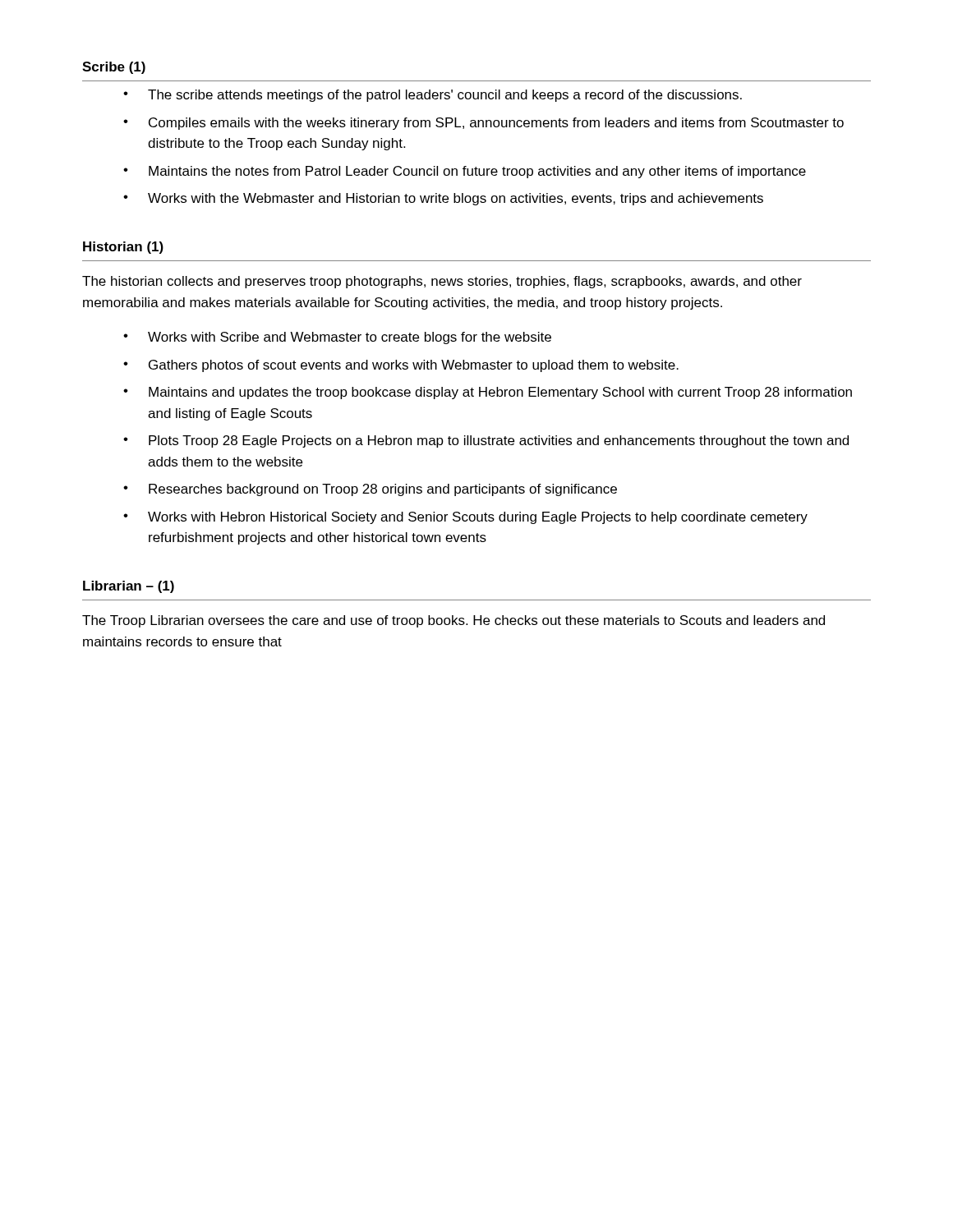The image size is (953, 1232).
Task: Locate the passage starting "• The scribe"
Action: [x=497, y=95]
